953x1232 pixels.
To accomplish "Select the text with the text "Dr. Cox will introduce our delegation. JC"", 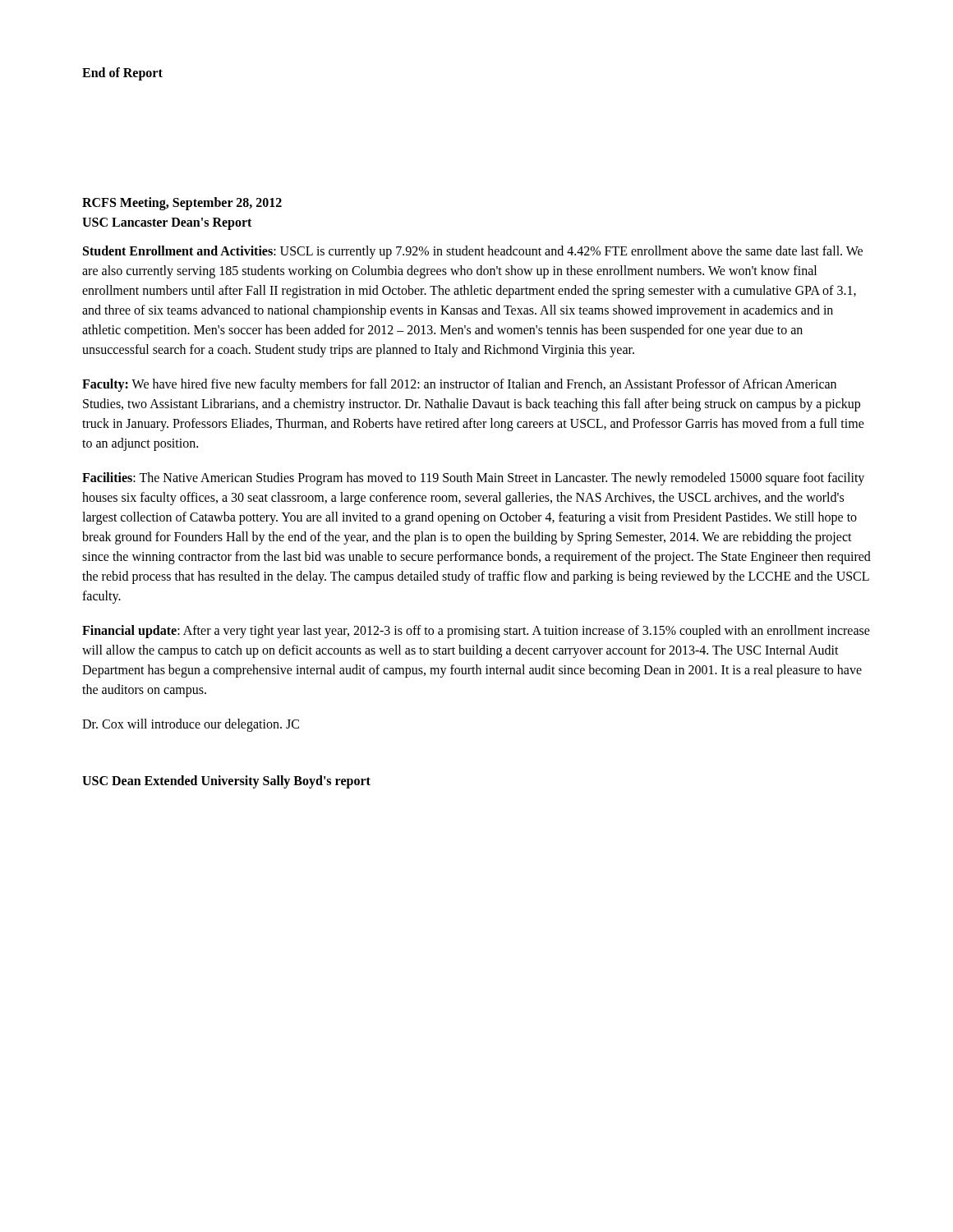I will [191, 724].
